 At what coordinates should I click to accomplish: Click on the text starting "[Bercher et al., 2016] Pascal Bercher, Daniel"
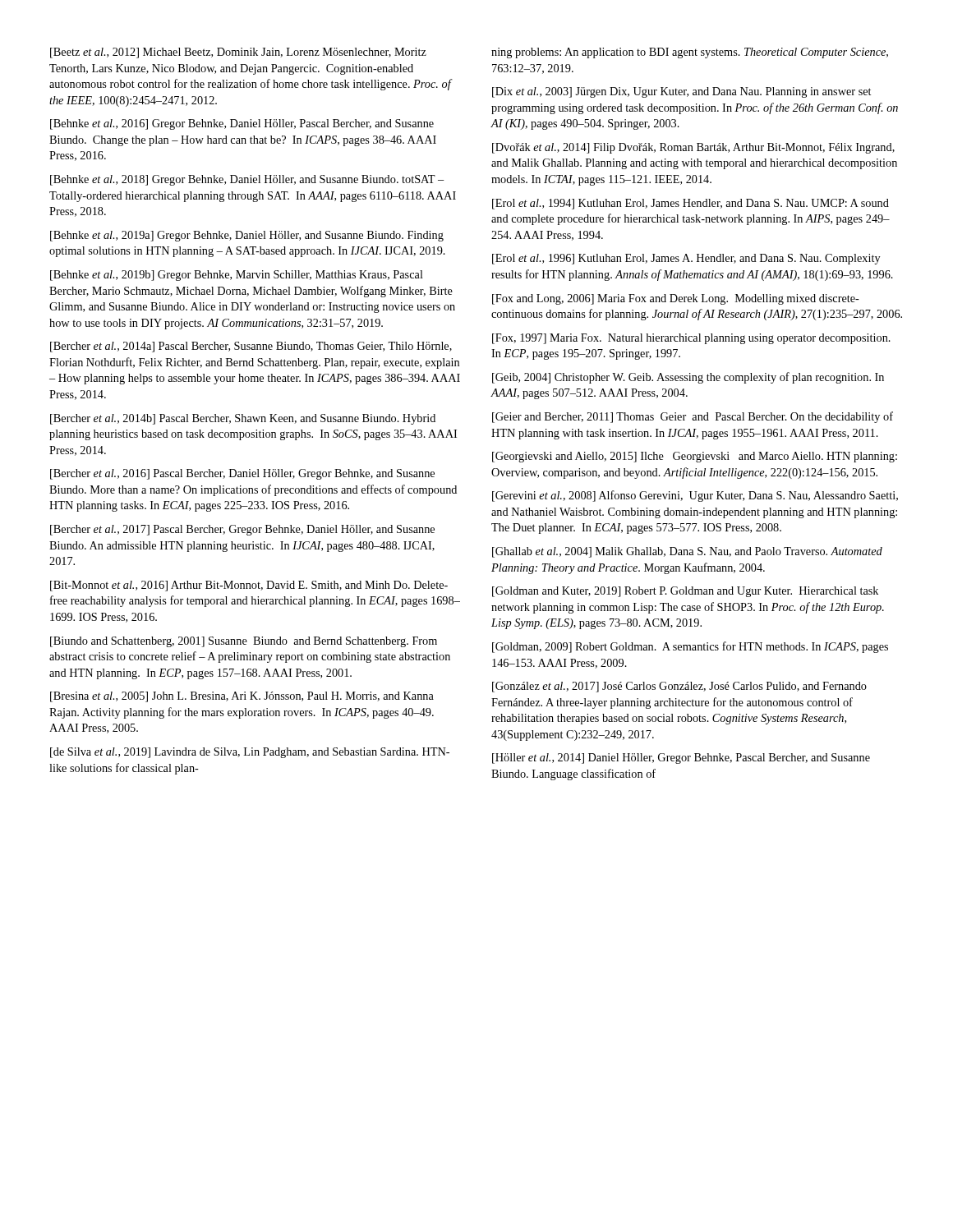pos(253,489)
